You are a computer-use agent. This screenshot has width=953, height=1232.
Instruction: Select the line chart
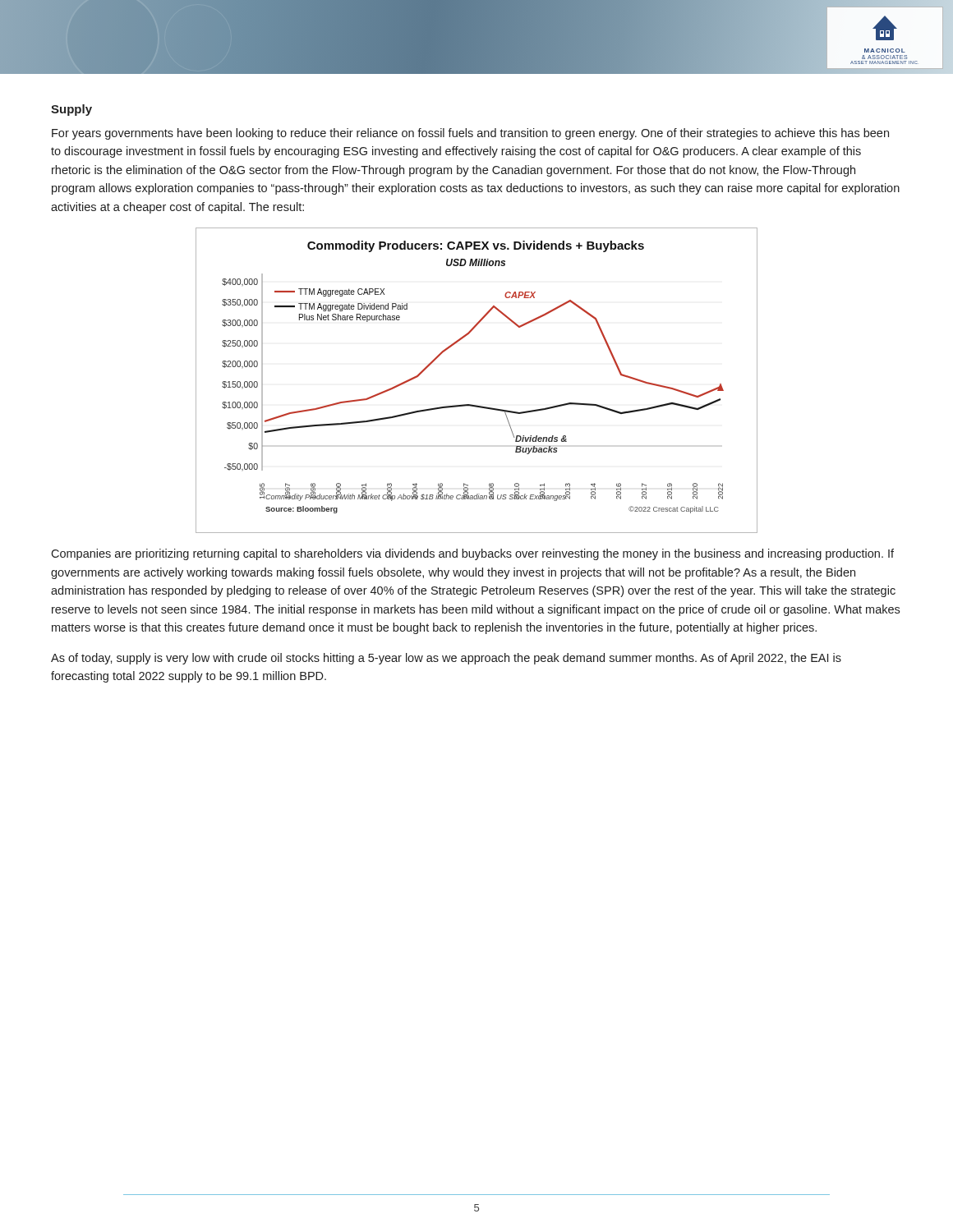pyautogui.click(x=476, y=381)
